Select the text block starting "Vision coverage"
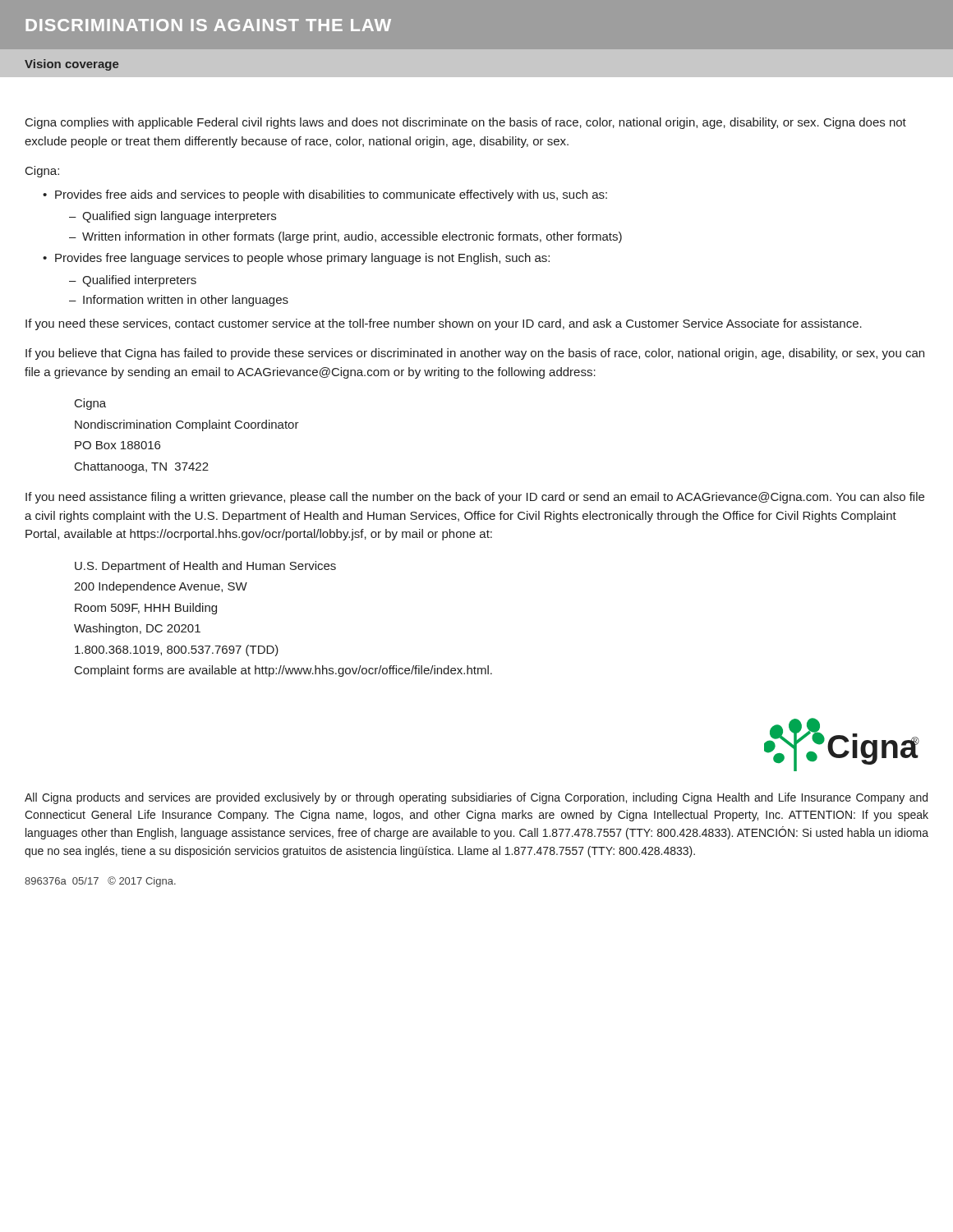Viewport: 953px width, 1232px height. [x=72, y=64]
